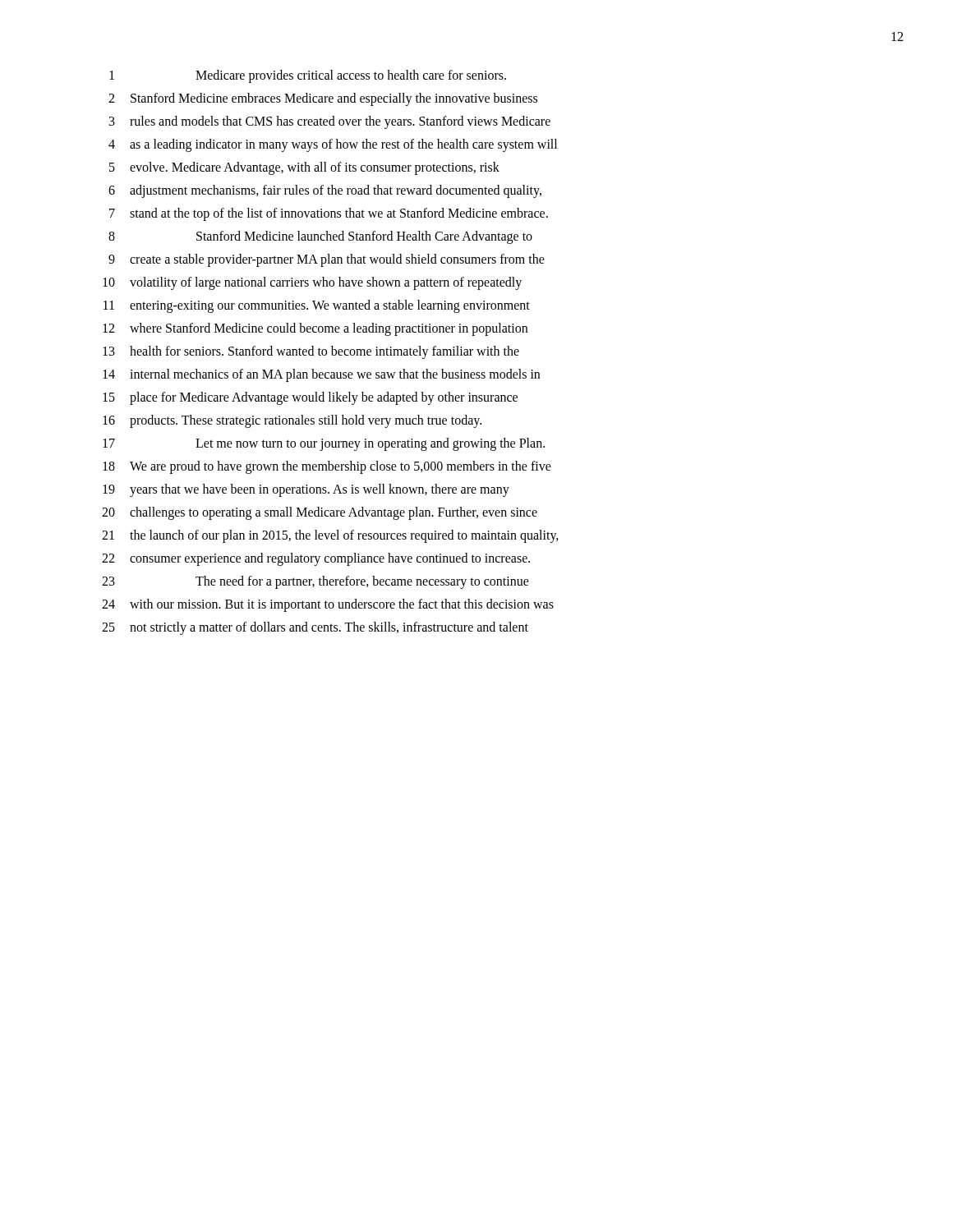
Task: Select the list item that reads "12 where Stanford Medicine could become a leading"
Action: [485, 329]
